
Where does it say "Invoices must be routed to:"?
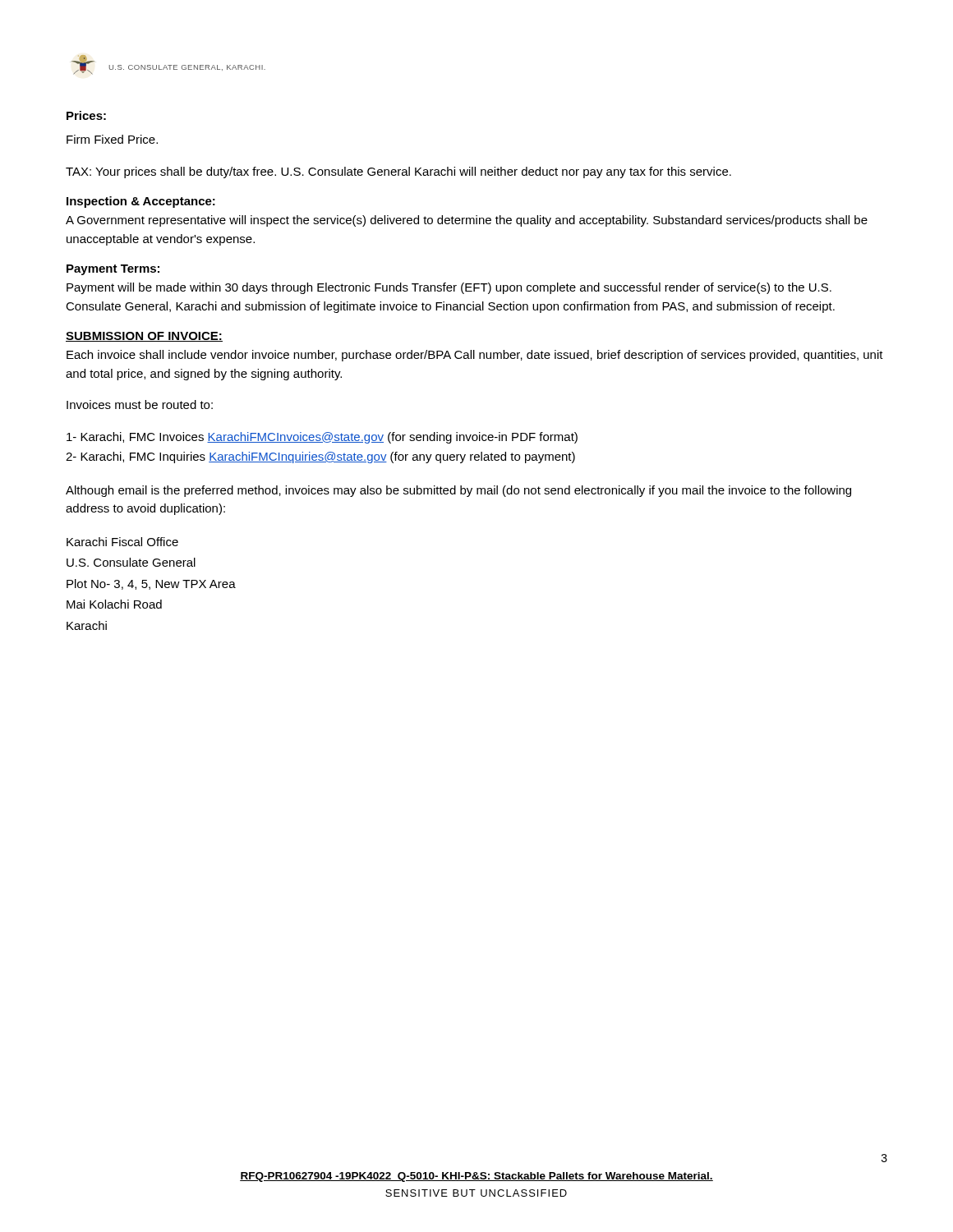click(x=140, y=405)
